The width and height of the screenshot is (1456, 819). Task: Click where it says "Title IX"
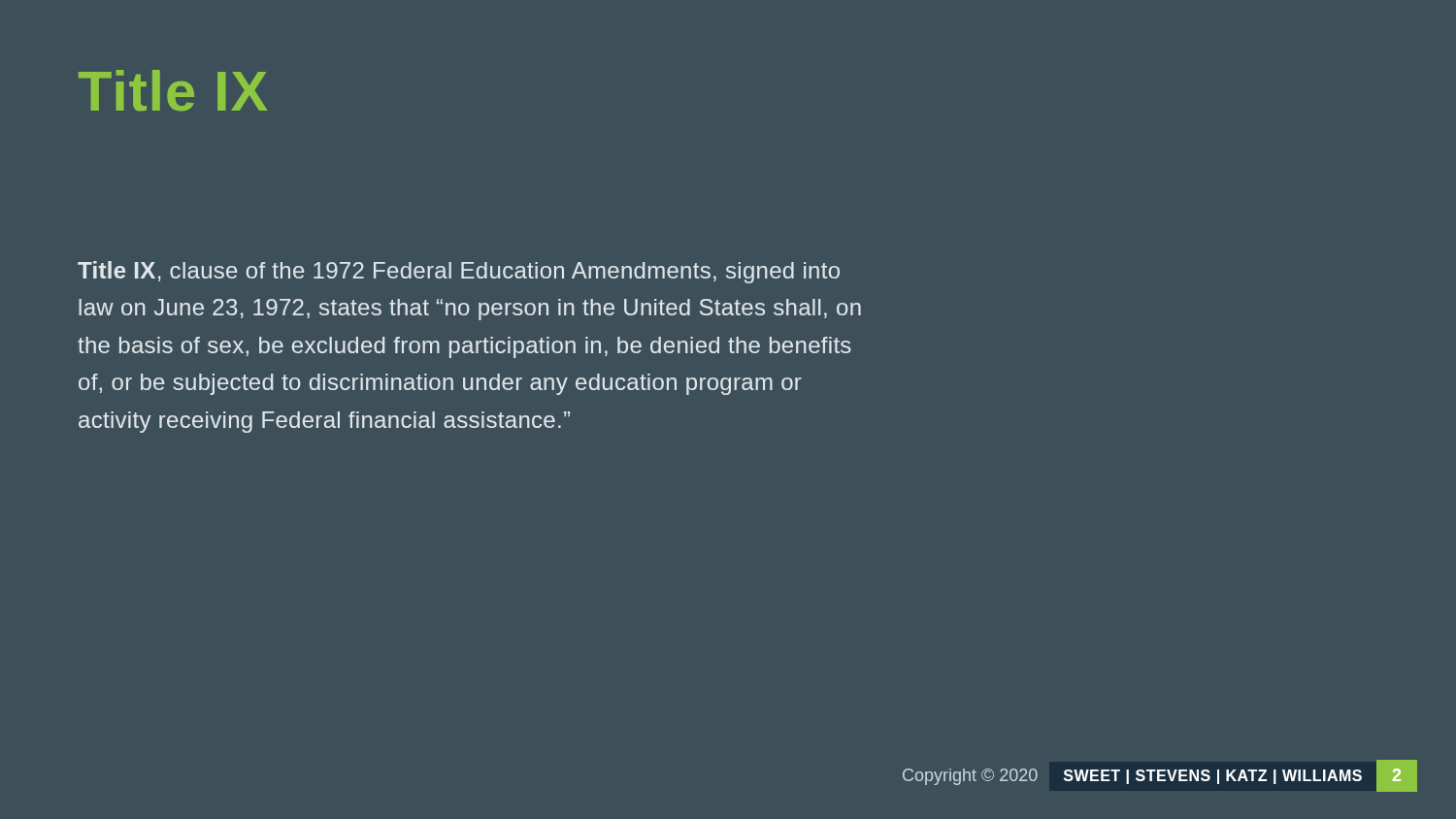pyautogui.click(x=173, y=91)
